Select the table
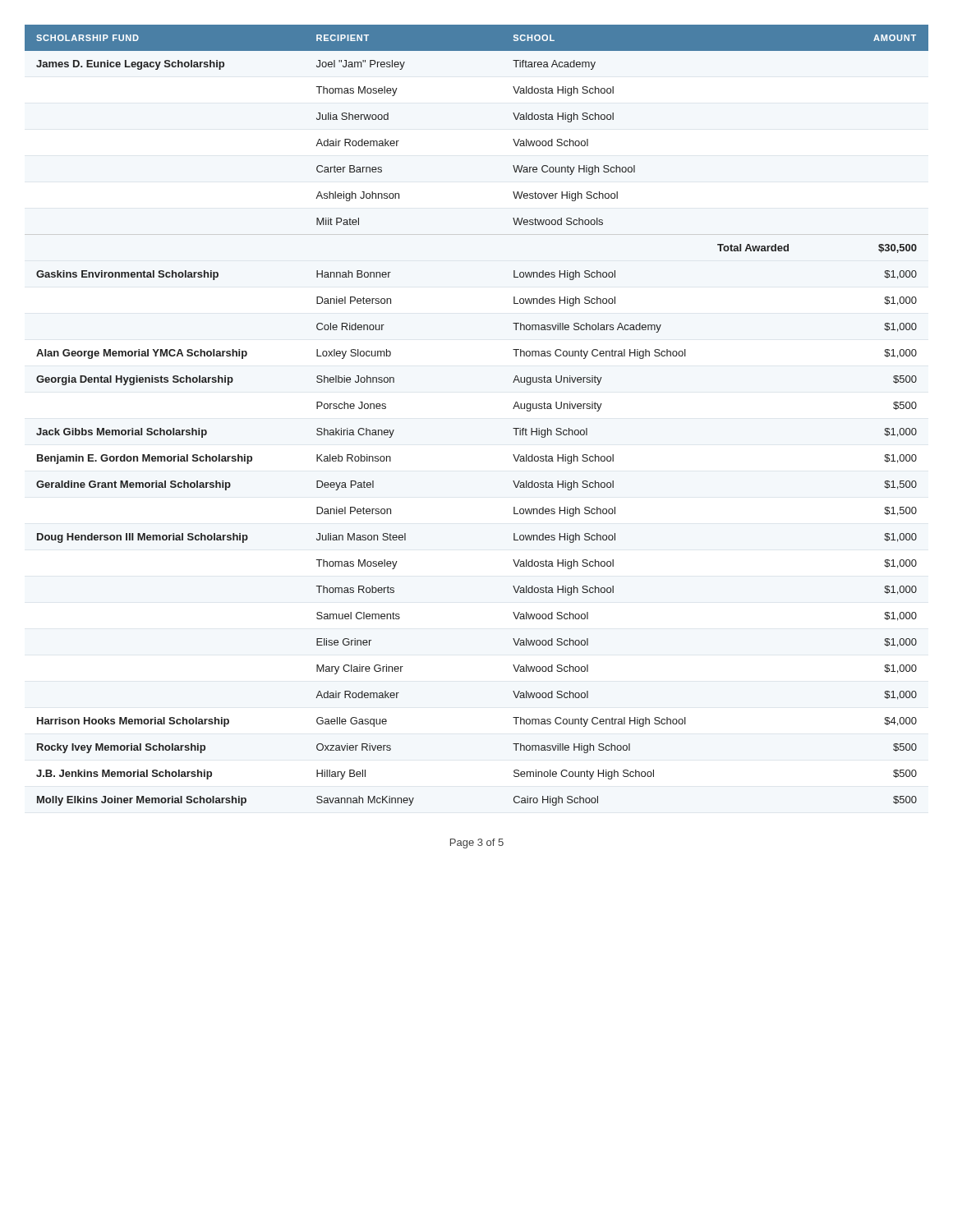953x1232 pixels. pyautogui.click(x=476, y=419)
